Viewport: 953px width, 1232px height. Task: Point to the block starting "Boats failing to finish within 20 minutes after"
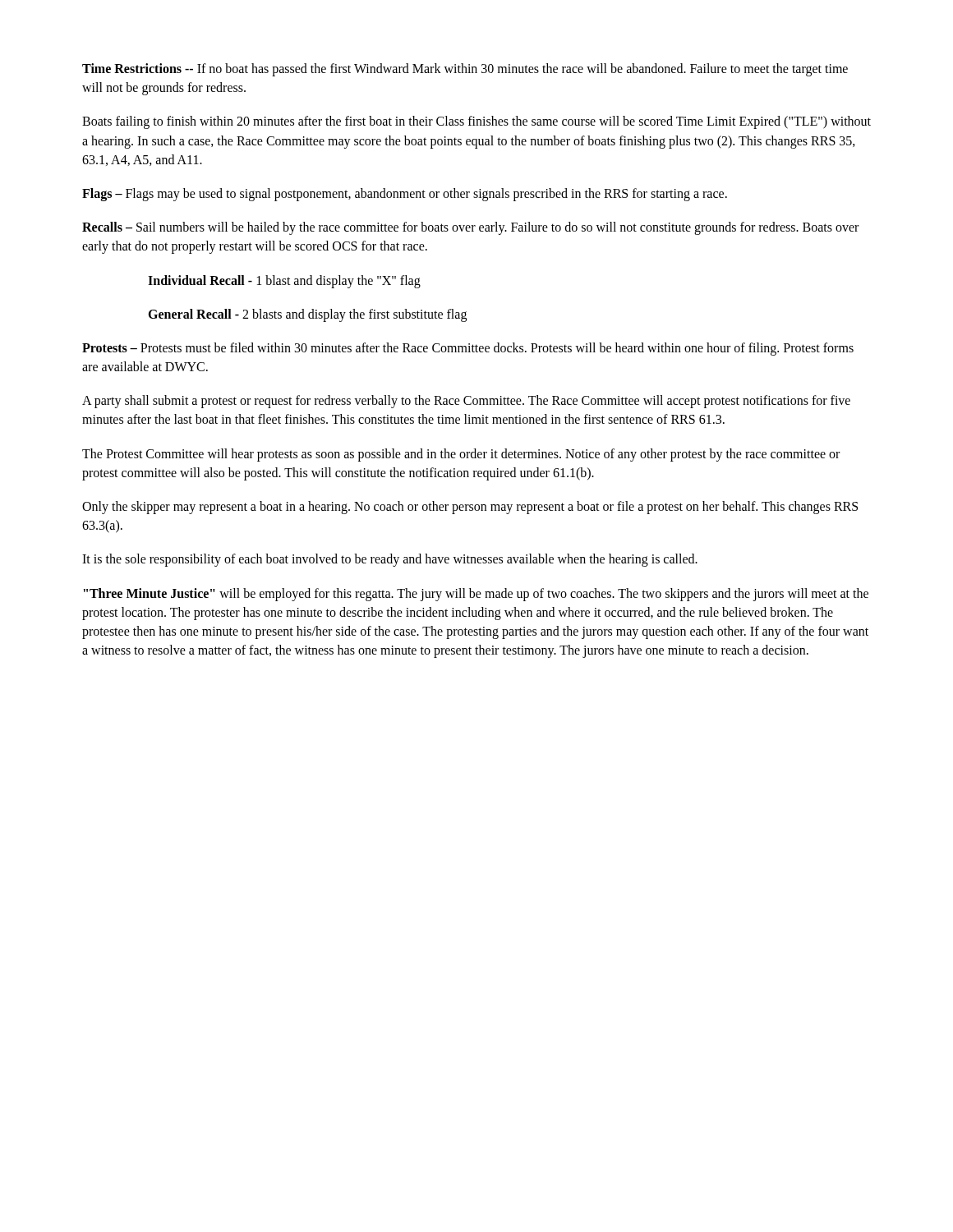coord(476,141)
